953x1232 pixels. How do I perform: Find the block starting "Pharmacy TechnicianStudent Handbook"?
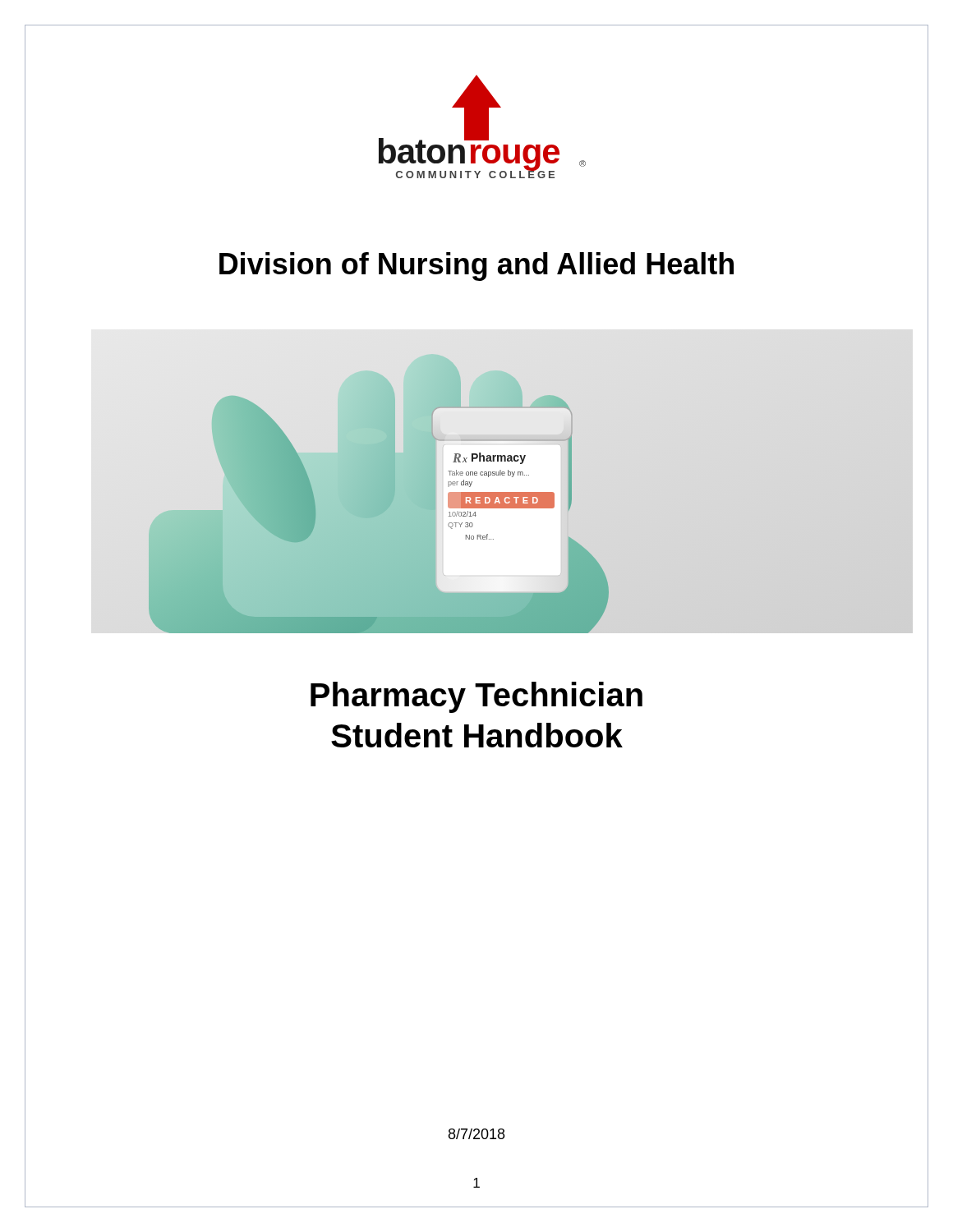coord(476,715)
